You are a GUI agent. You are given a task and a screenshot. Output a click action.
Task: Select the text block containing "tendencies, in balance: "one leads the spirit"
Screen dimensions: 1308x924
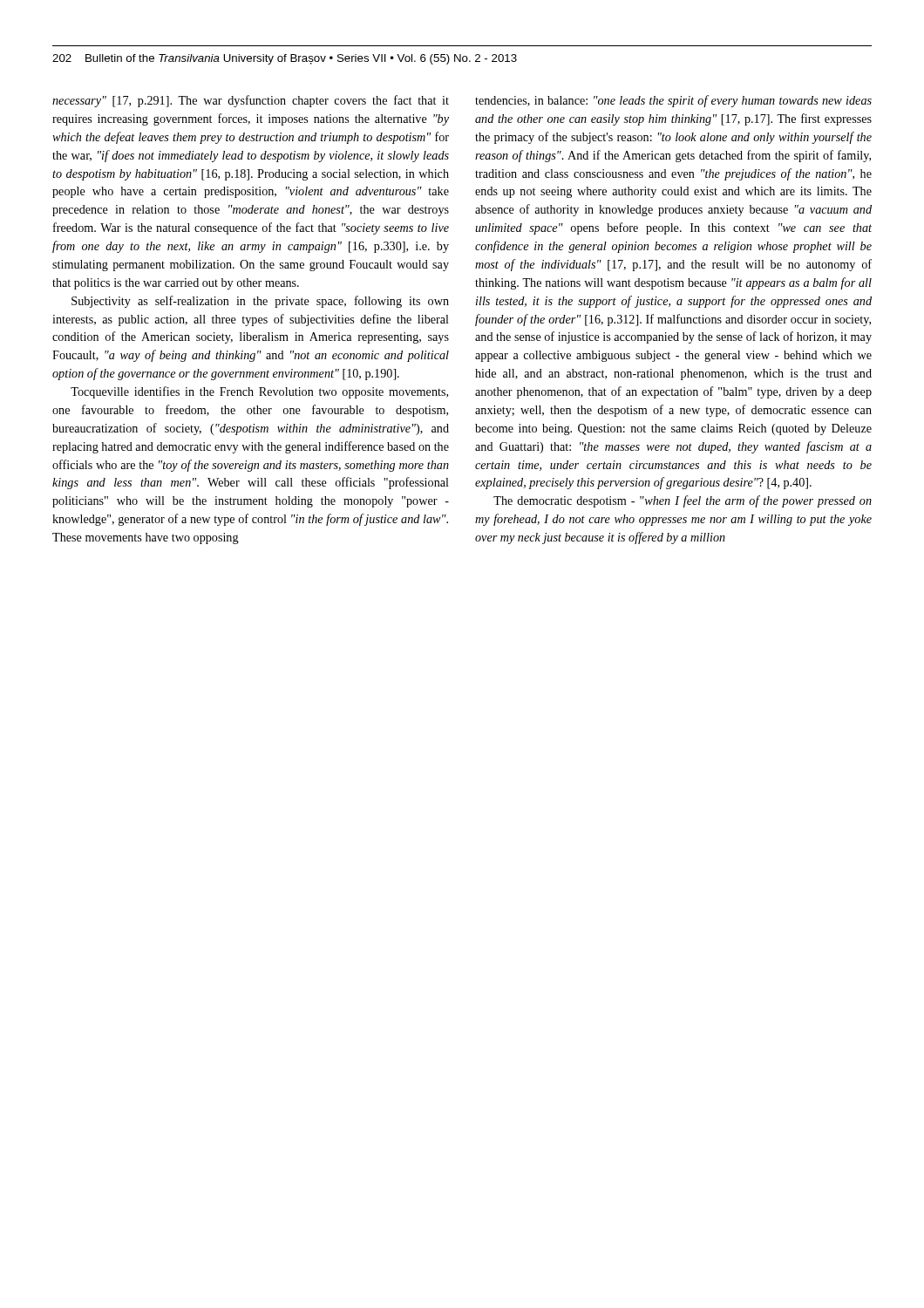coord(673,292)
